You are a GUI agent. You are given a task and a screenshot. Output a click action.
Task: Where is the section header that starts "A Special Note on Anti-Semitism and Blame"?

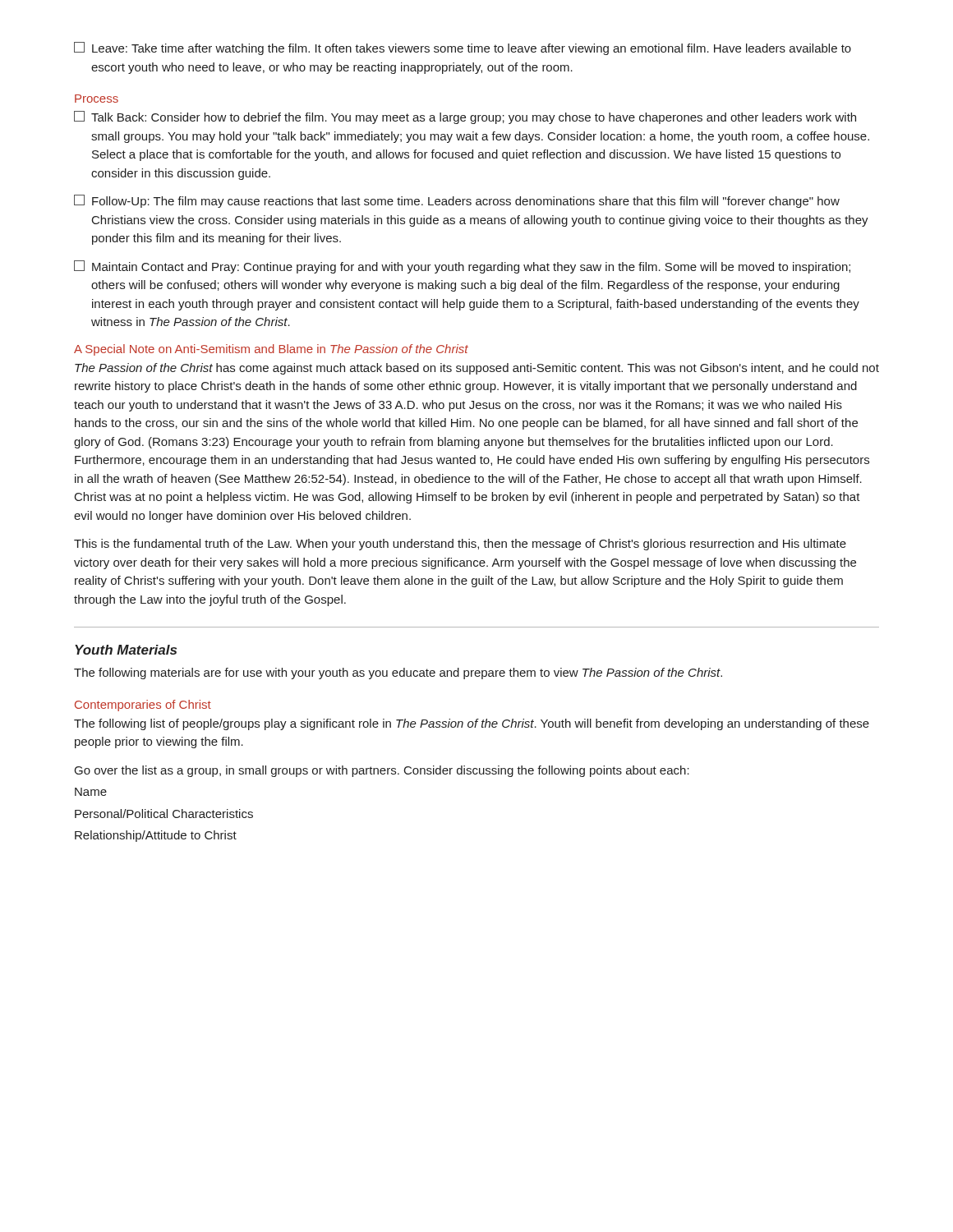(x=271, y=348)
